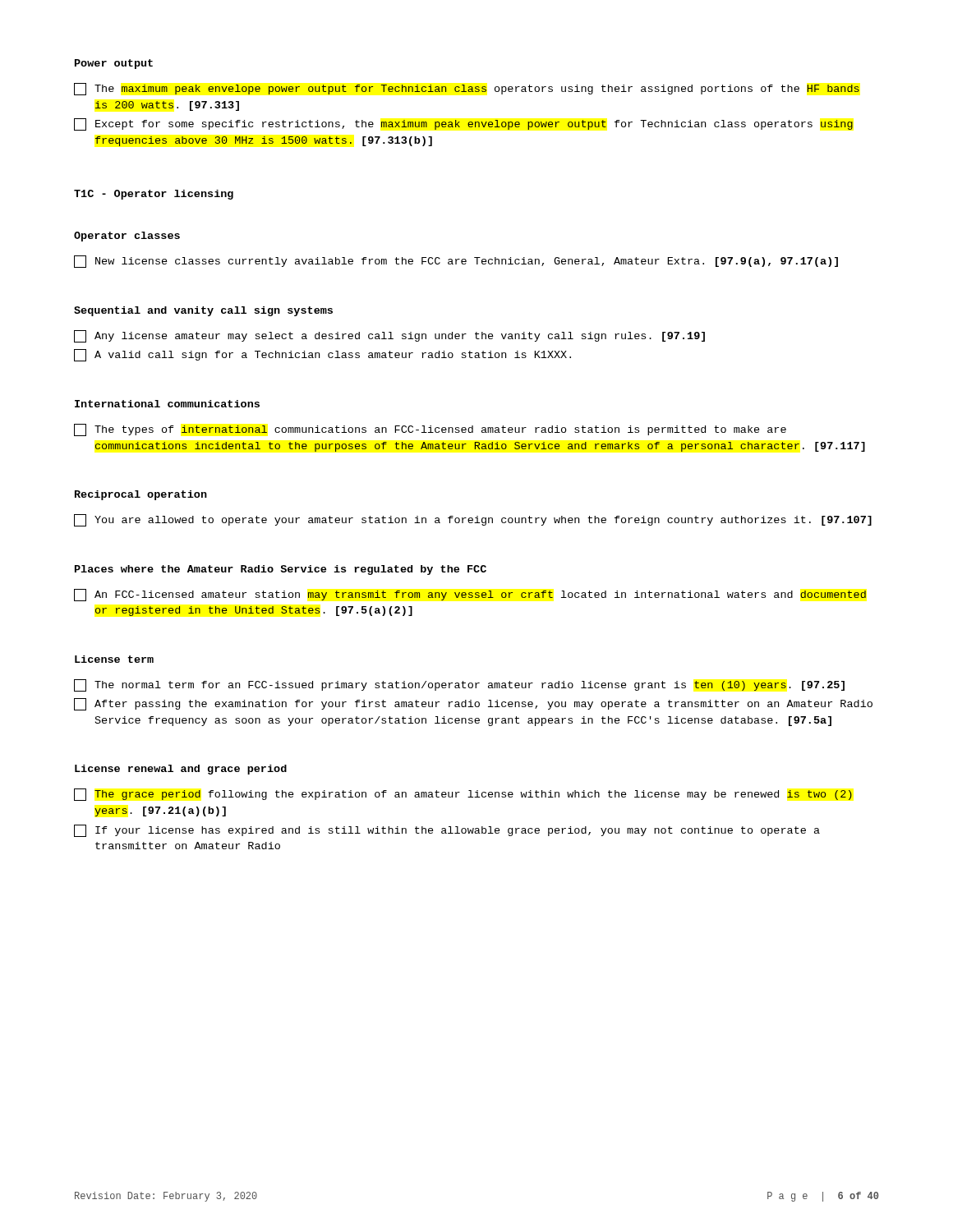This screenshot has width=953, height=1232.
Task: Point to the block beginning "If your license has"
Action: point(476,839)
